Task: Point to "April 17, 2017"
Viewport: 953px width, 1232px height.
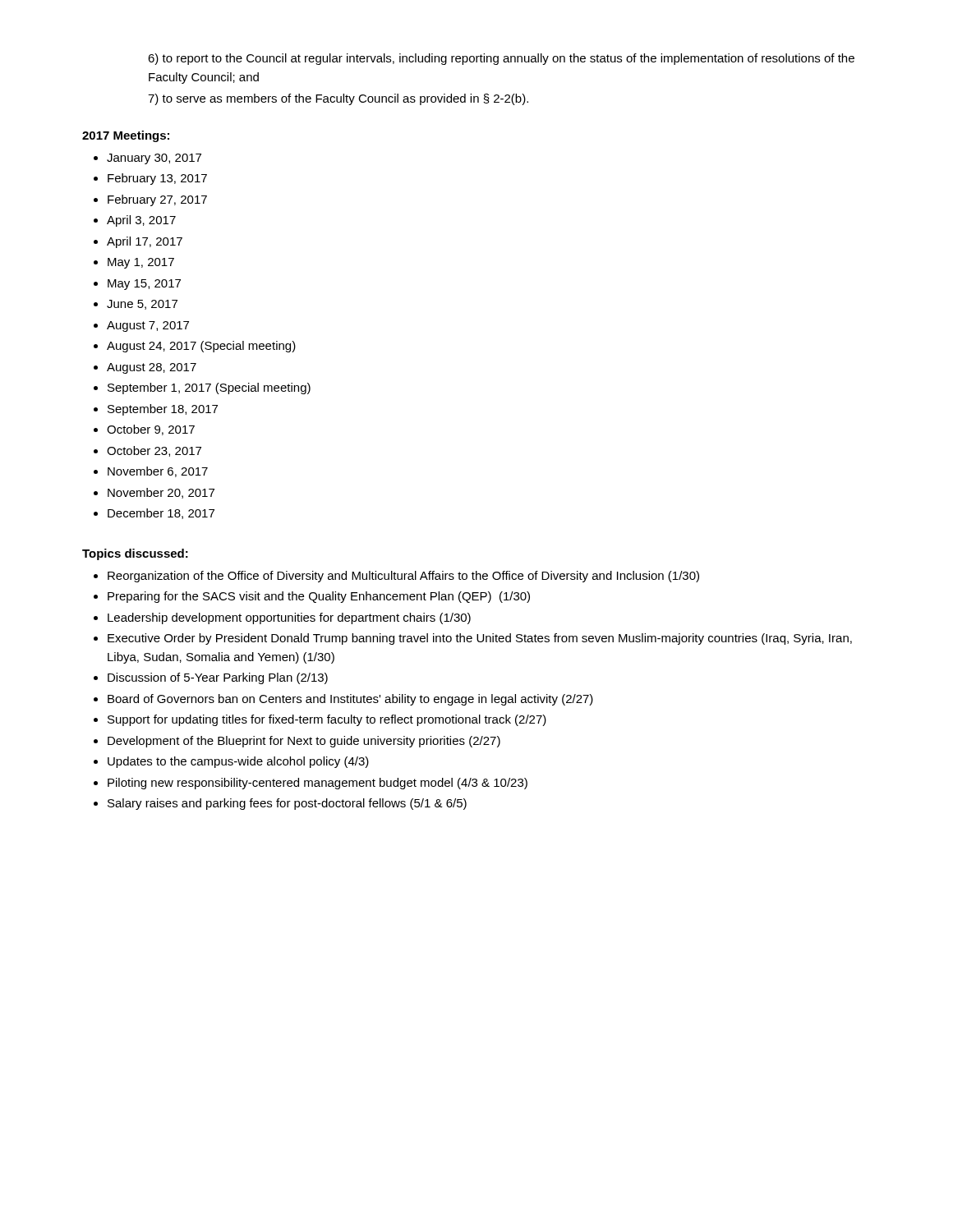Action: [145, 242]
